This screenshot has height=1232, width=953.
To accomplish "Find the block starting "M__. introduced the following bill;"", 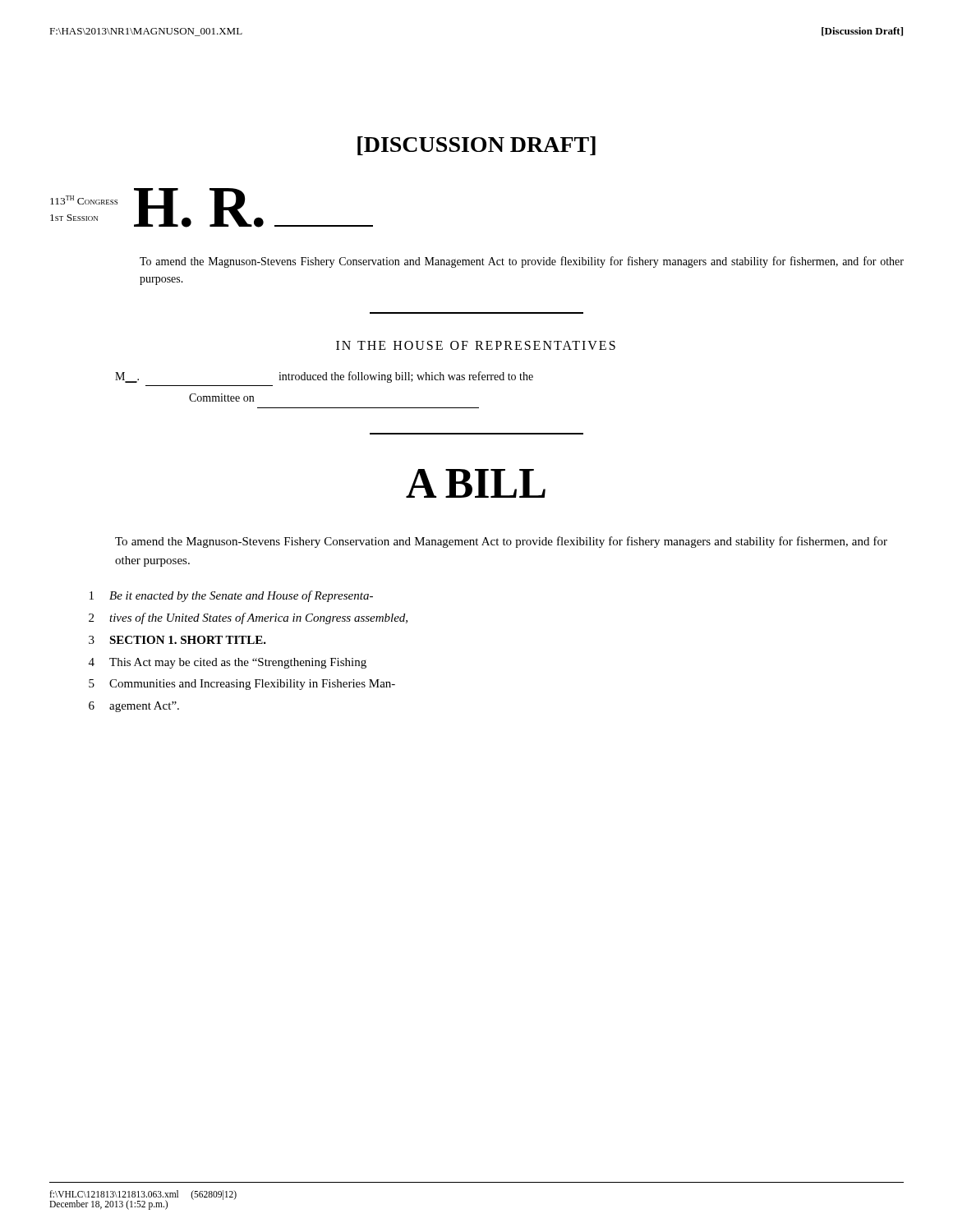I will point(509,388).
